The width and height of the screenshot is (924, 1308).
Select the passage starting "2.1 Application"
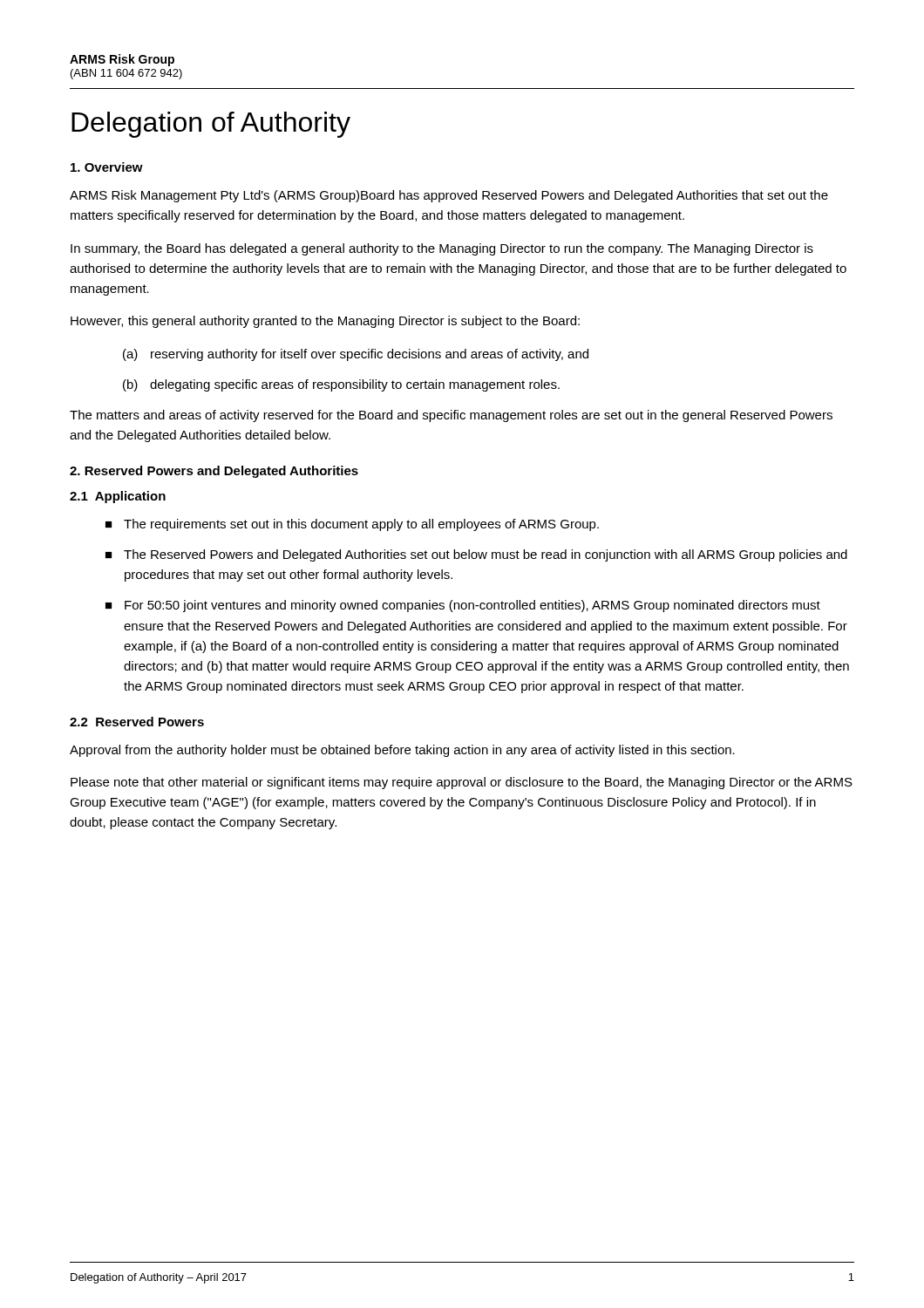(118, 497)
